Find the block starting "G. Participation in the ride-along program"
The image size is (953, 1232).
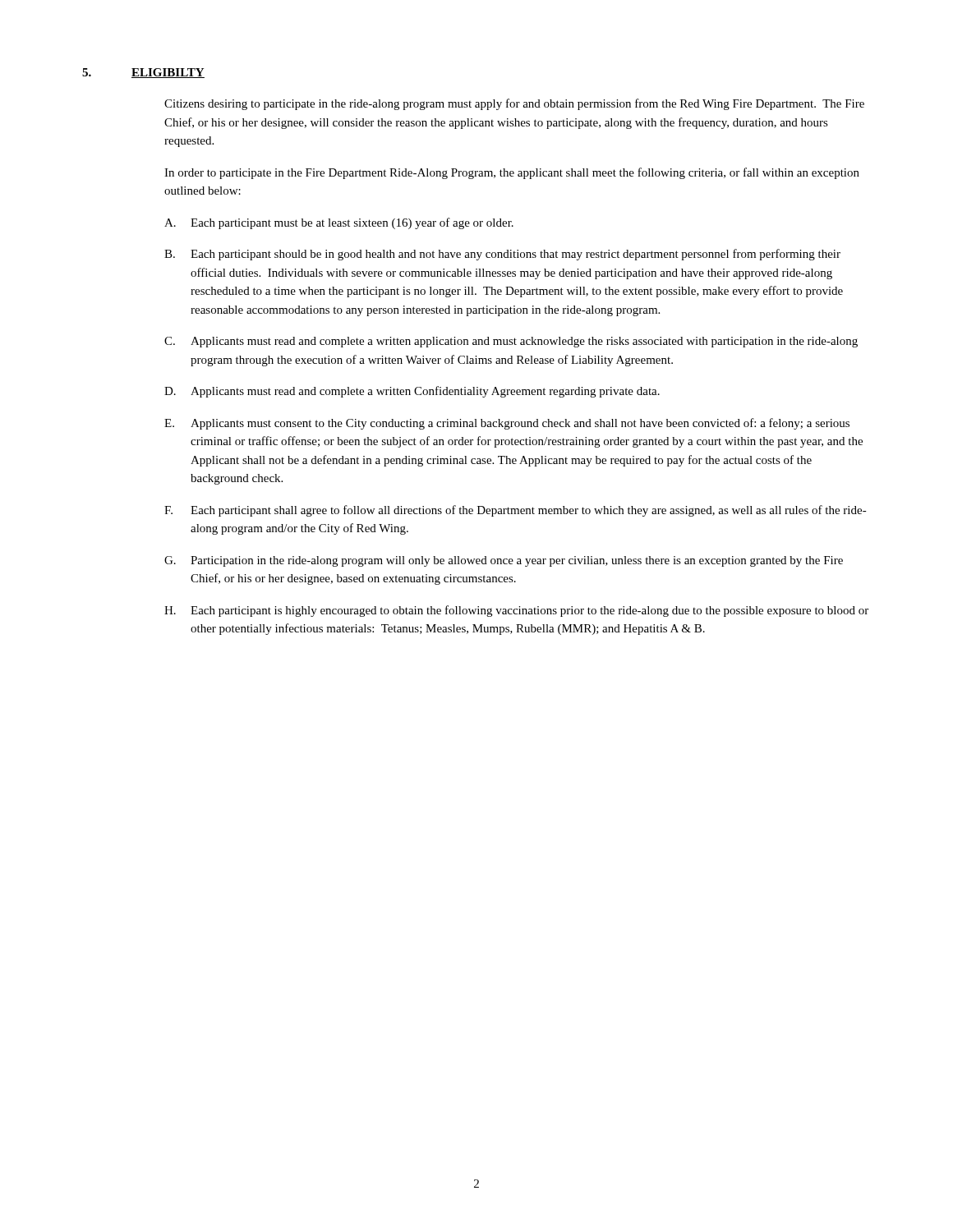pos(518,569)
